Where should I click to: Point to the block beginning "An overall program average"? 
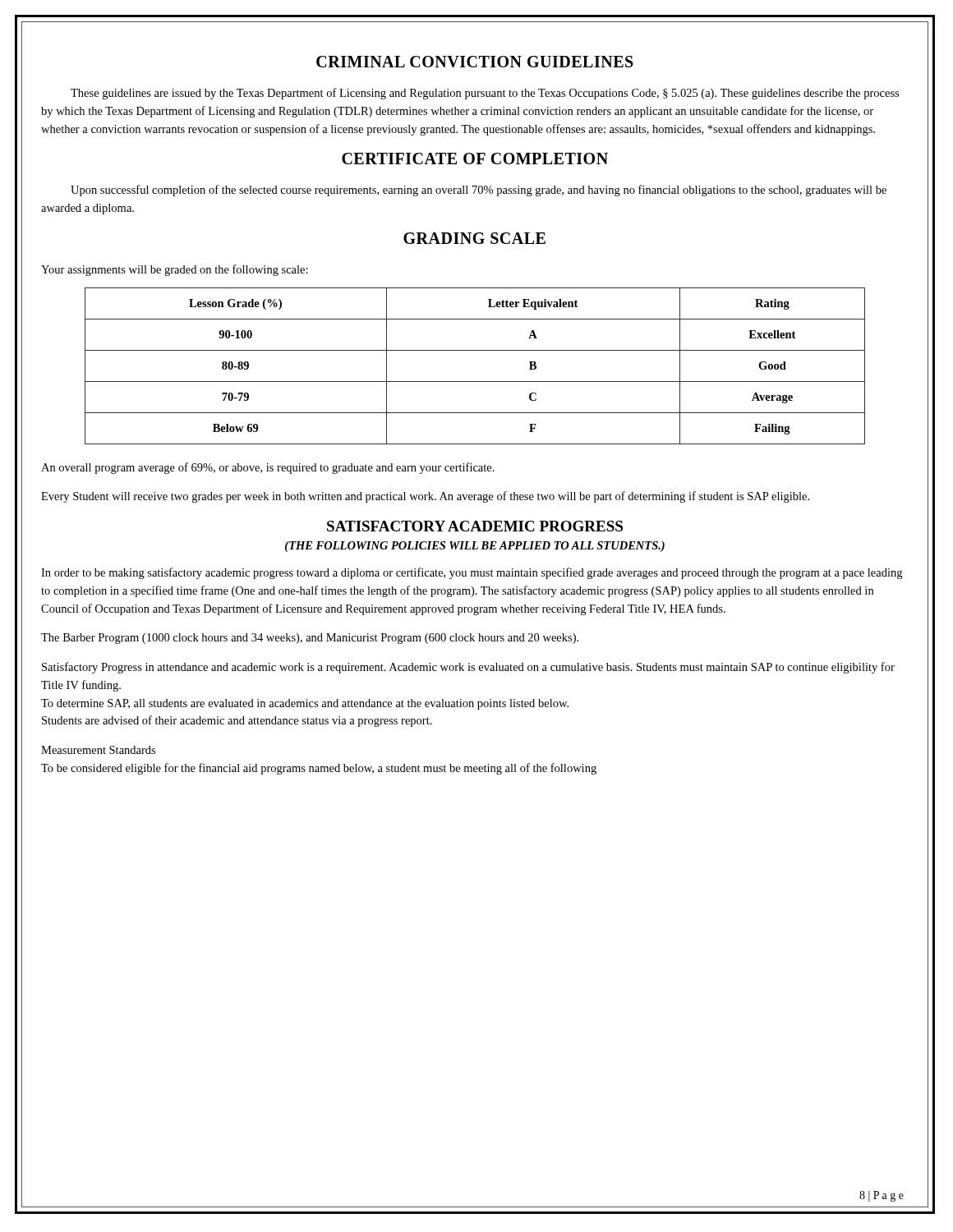[x=268, y=467]
